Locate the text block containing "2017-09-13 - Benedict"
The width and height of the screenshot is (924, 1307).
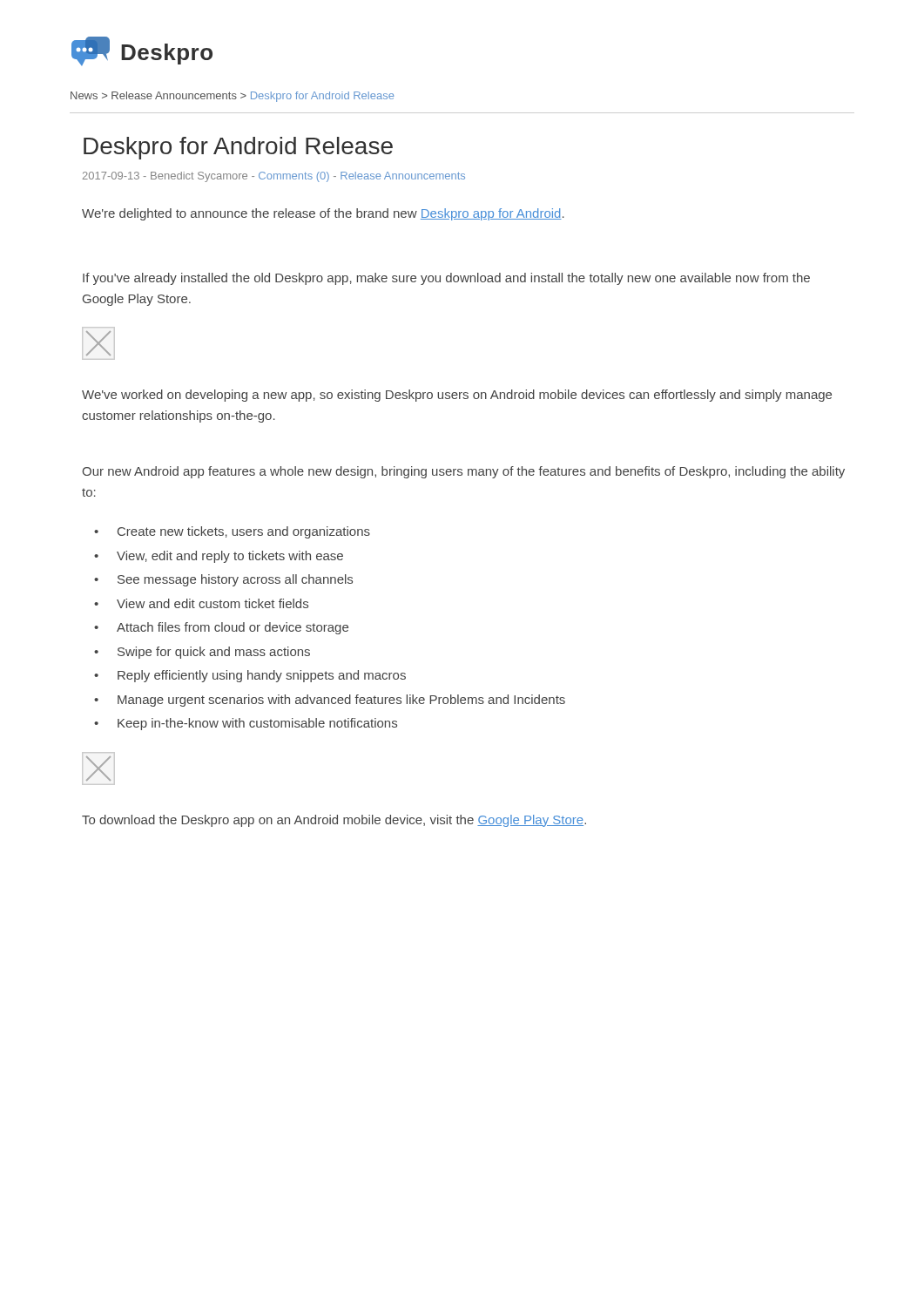(274, 176)
